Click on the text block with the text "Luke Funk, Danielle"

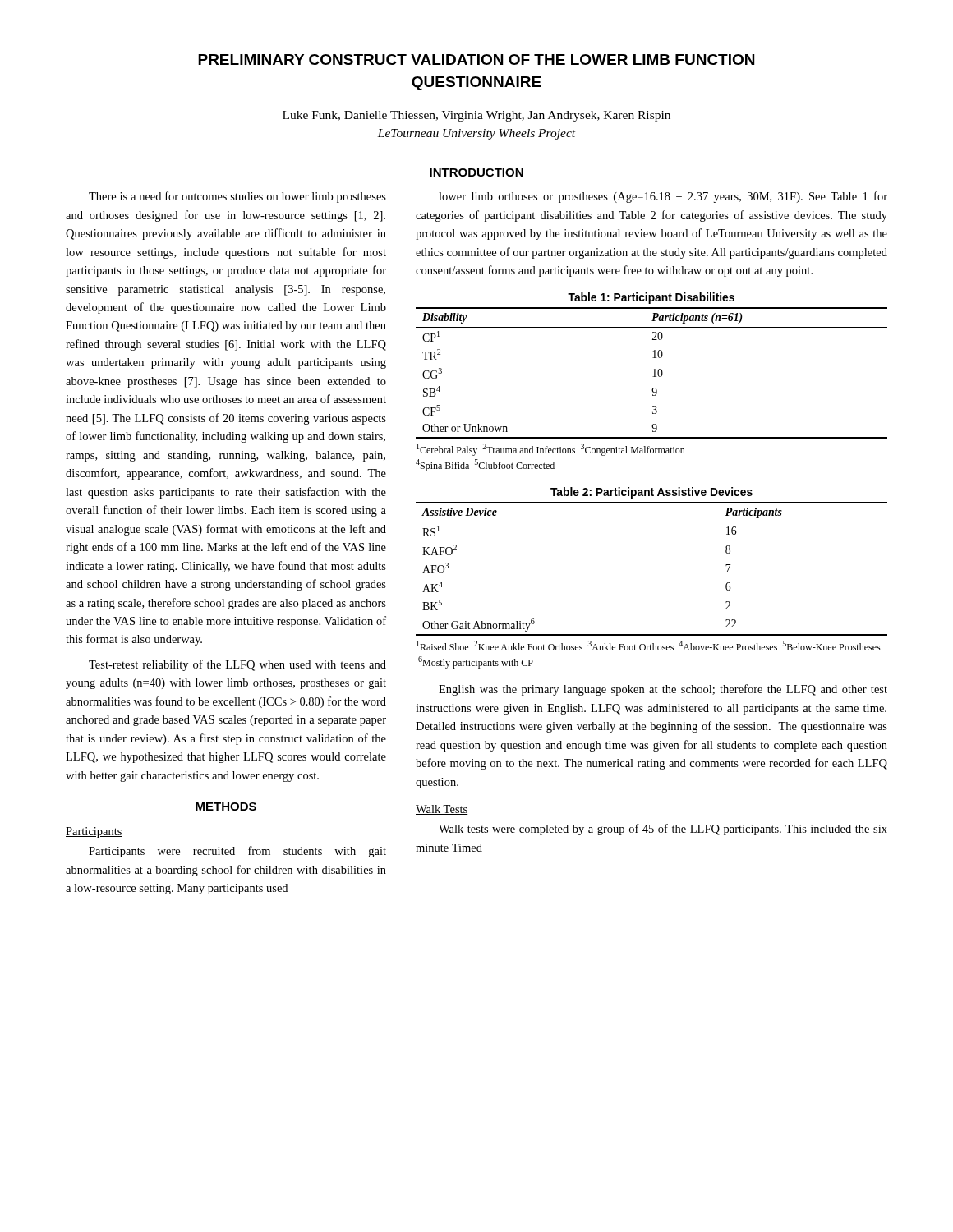point(476,115)
